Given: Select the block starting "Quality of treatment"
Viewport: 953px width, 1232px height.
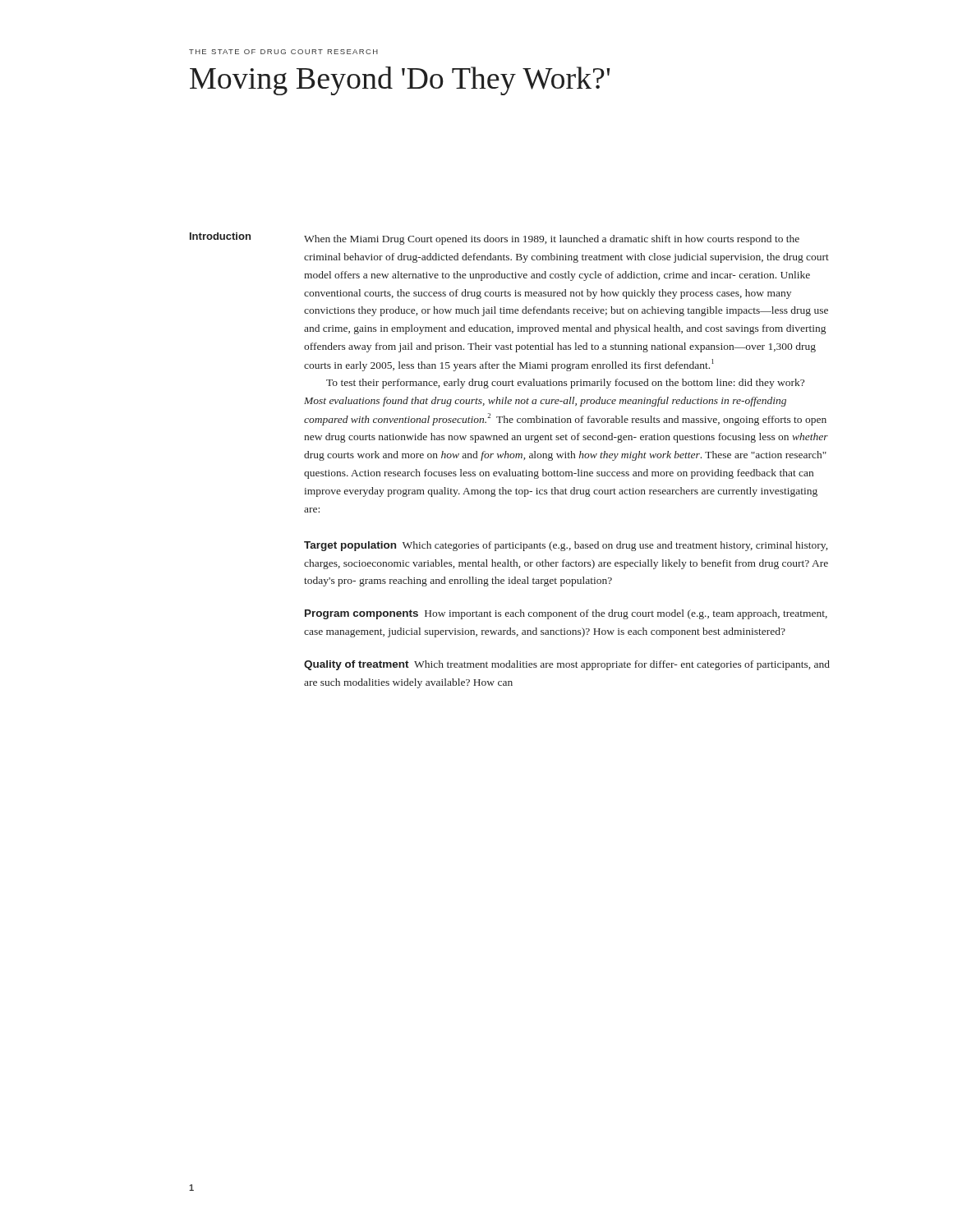Looking at the screenshot, I should click(x=567, y=673).
